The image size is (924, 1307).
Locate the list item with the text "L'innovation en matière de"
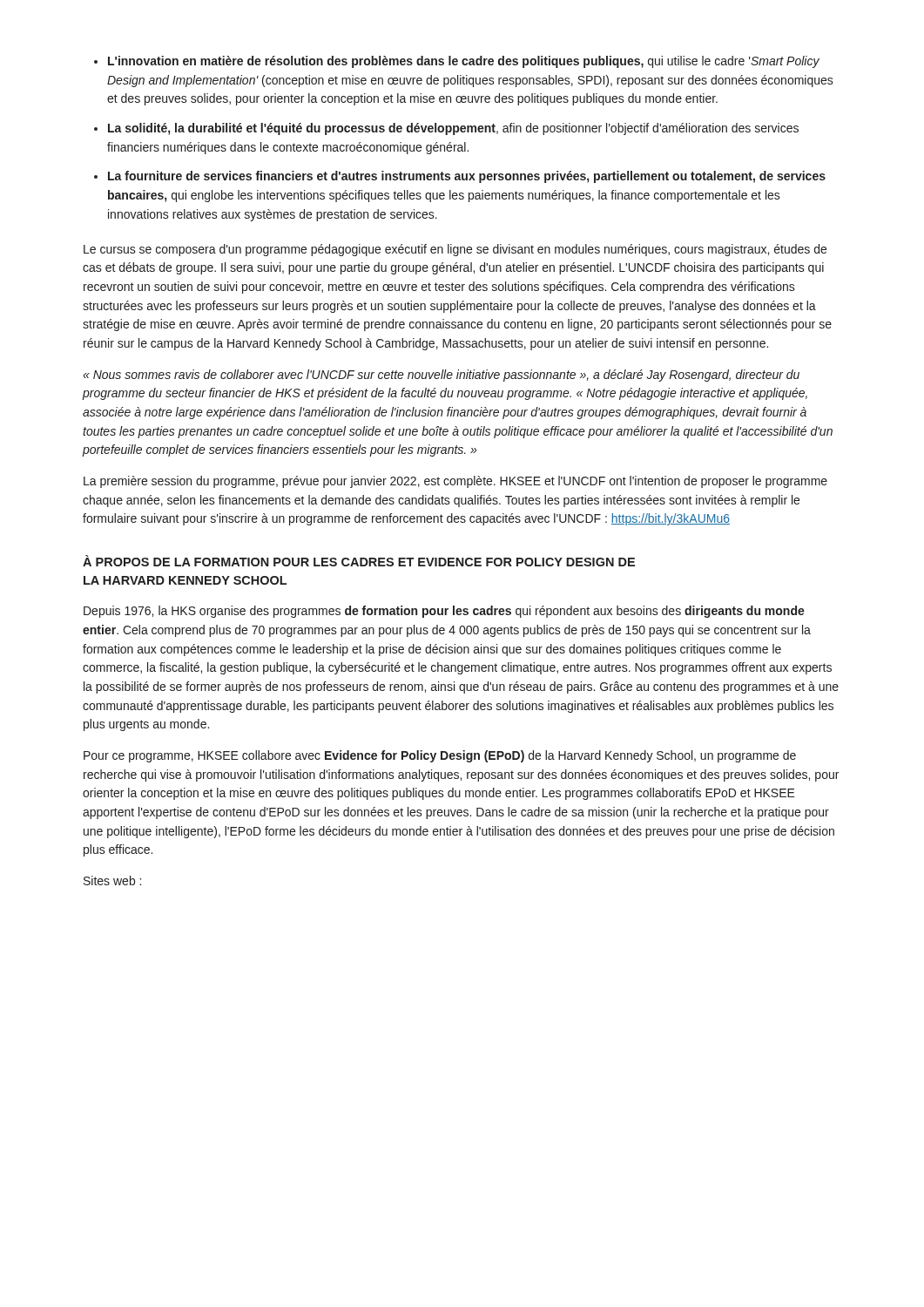coord(470,80)
